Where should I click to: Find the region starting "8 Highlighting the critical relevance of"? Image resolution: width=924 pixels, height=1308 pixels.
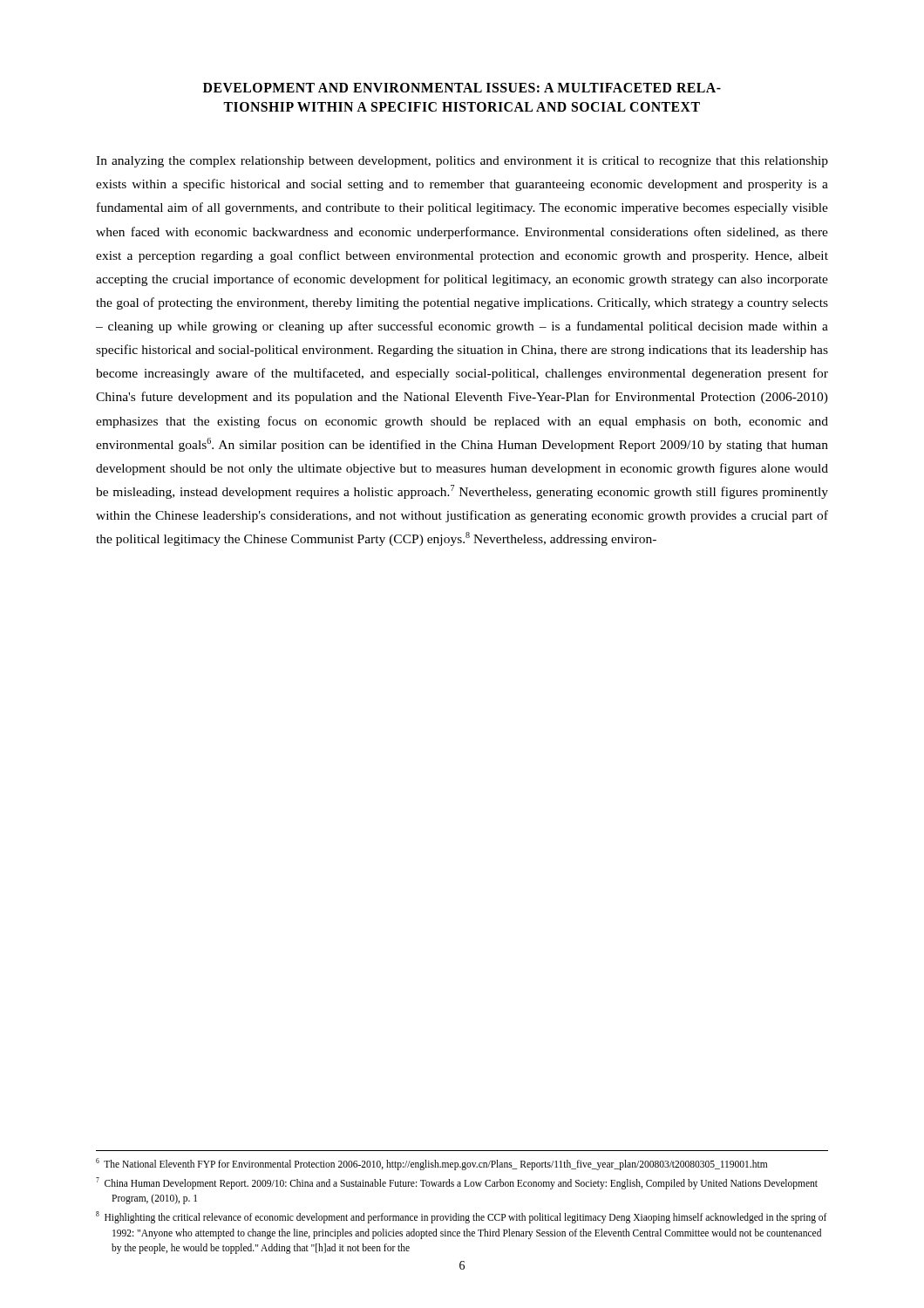point(461,1232)
